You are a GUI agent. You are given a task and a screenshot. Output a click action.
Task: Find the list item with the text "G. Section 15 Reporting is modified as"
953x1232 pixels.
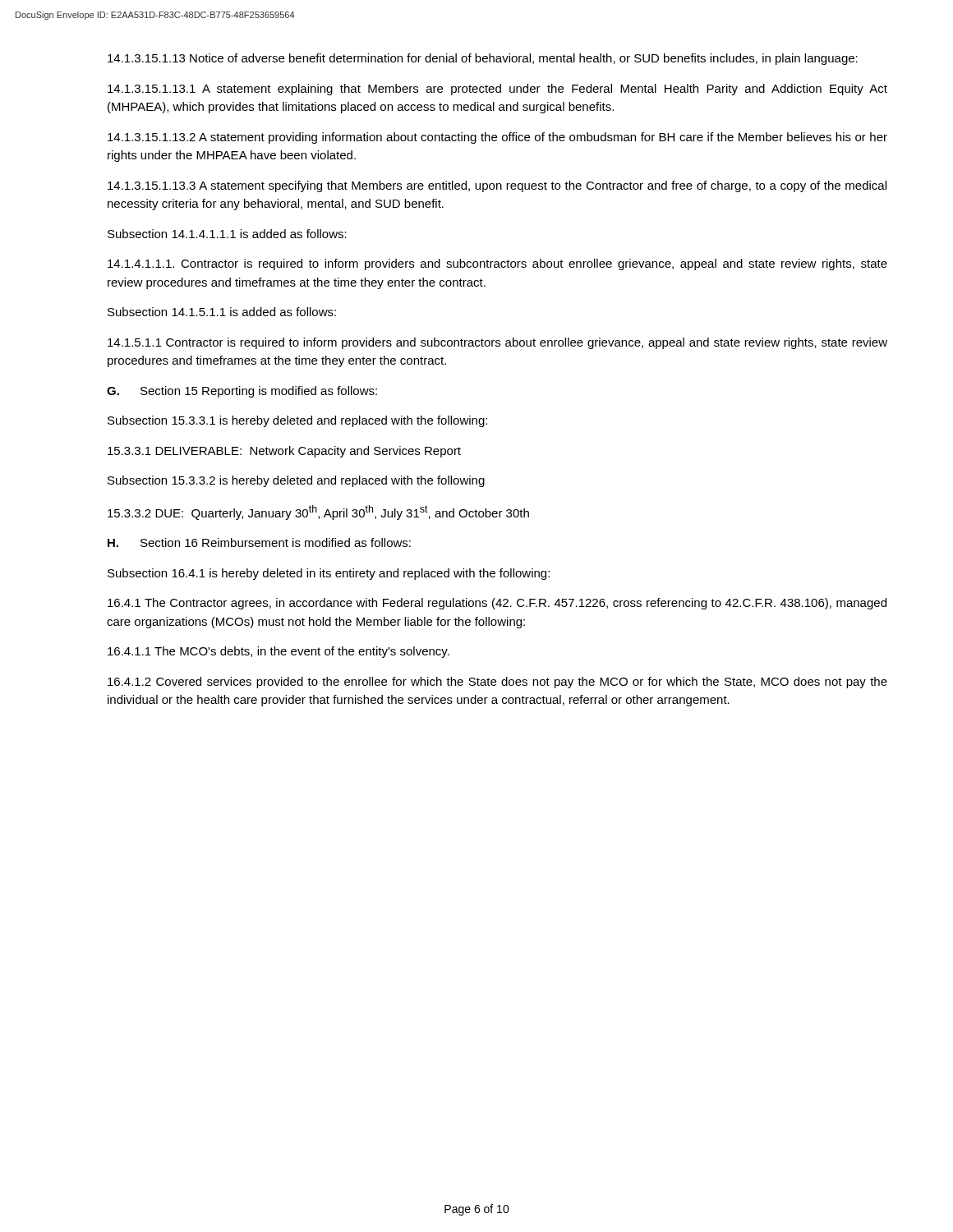(x=242, y=391)
